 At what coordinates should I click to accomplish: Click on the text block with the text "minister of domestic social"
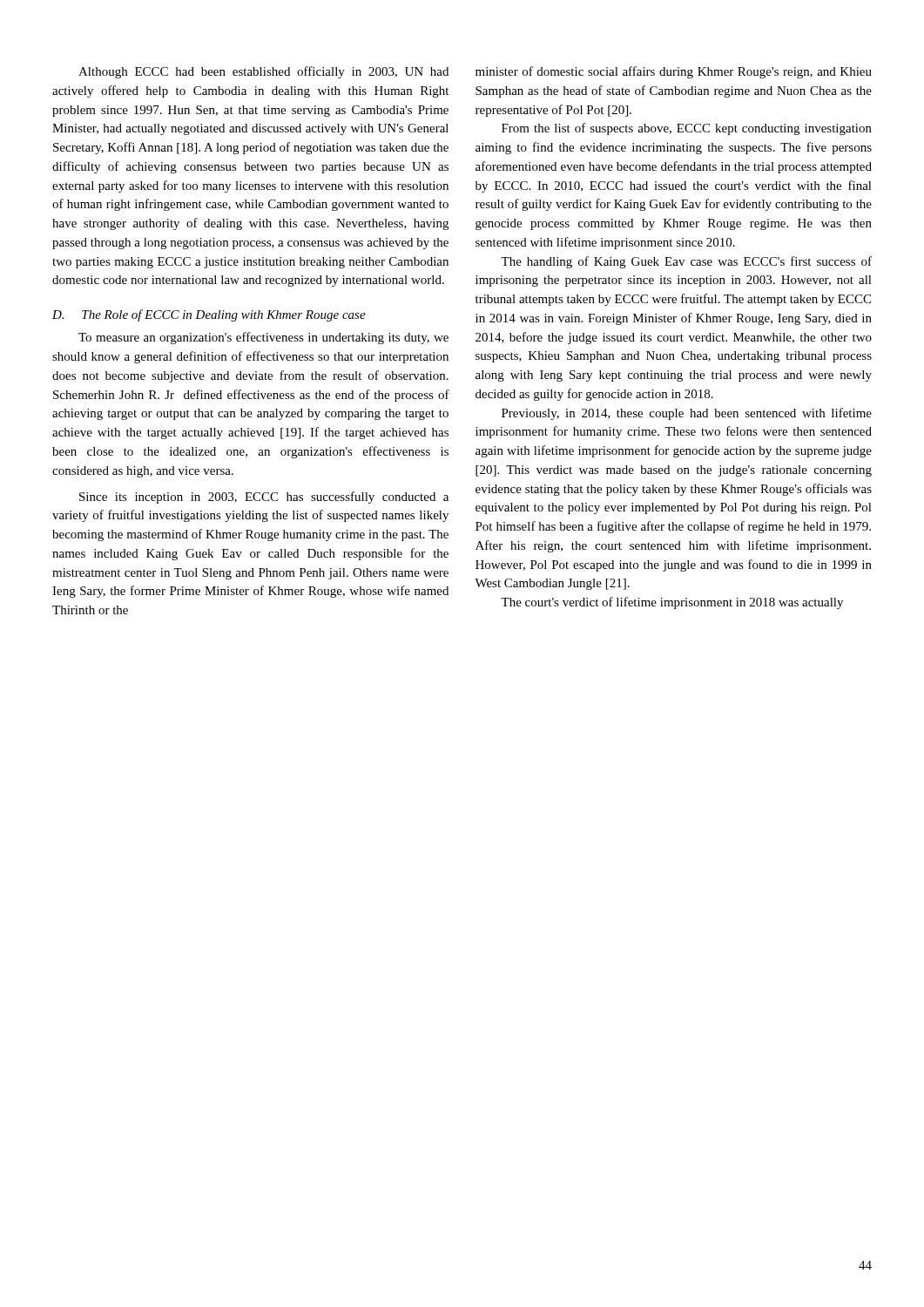point(673,91)
